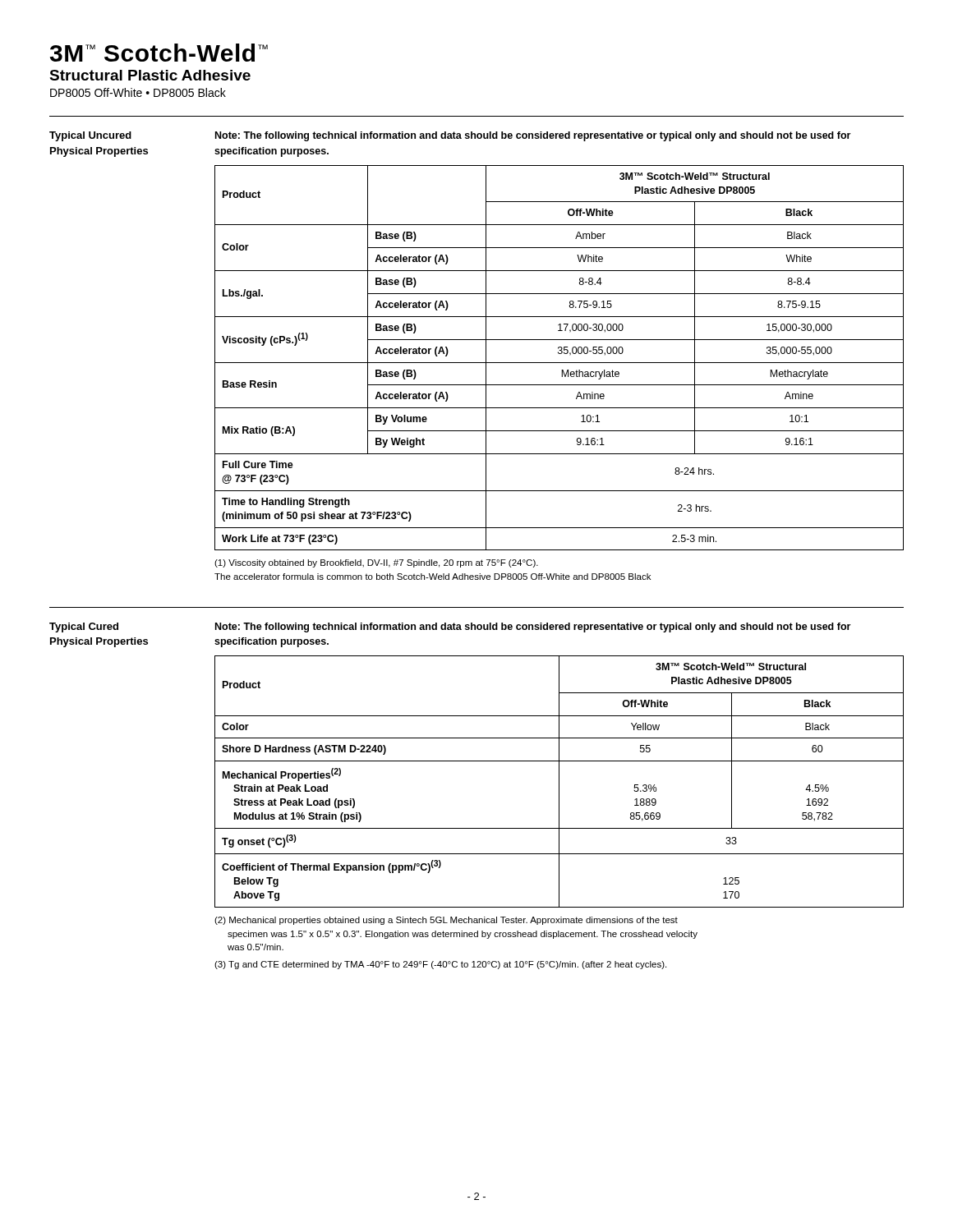
Task: Select the title that says "3M™ Scotch-Weld™ Structural Plastic Adhesive"
Action: coord(159,53)
